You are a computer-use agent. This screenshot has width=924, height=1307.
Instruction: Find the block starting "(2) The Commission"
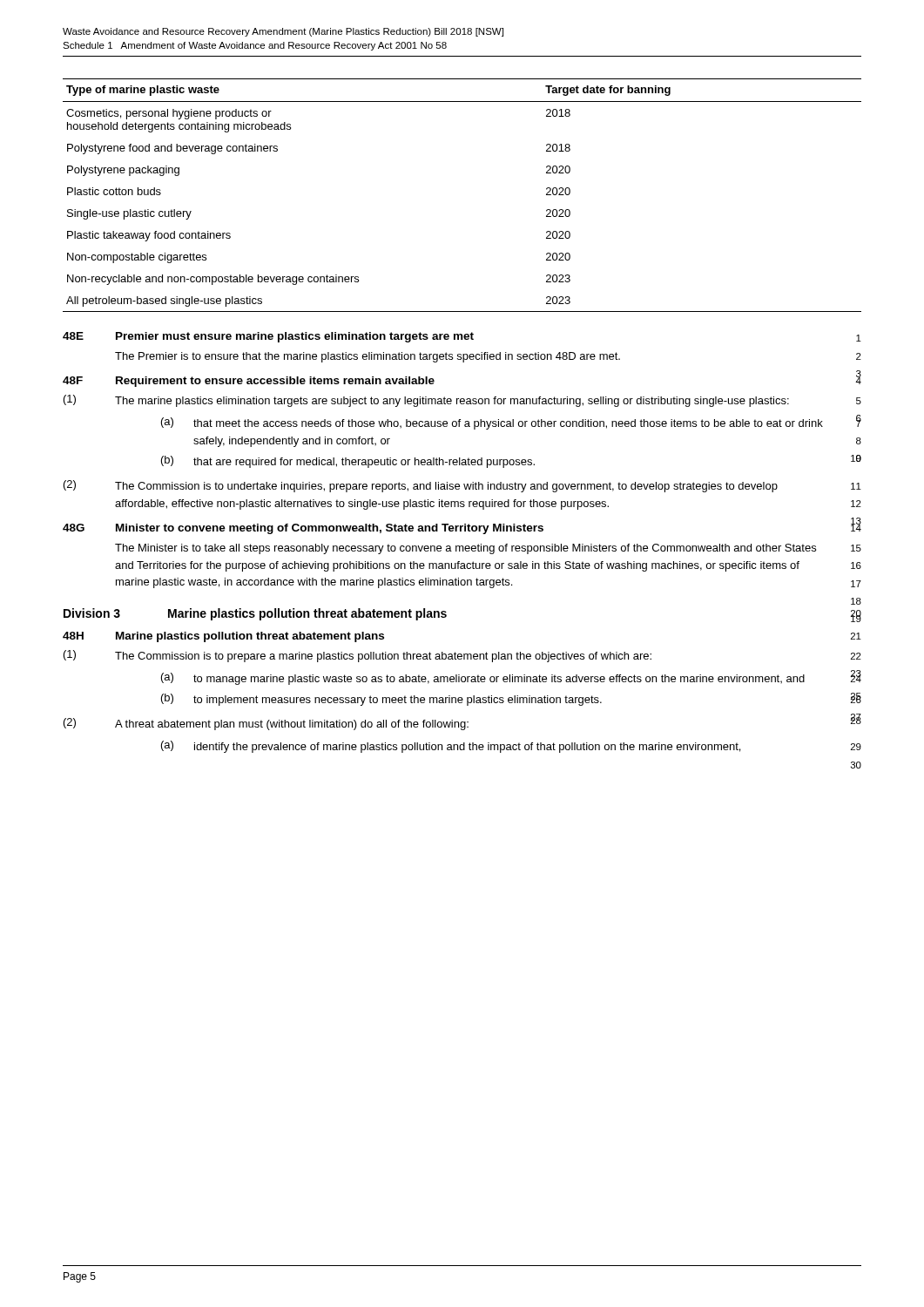pyautogui.click(x=445, y=495)
